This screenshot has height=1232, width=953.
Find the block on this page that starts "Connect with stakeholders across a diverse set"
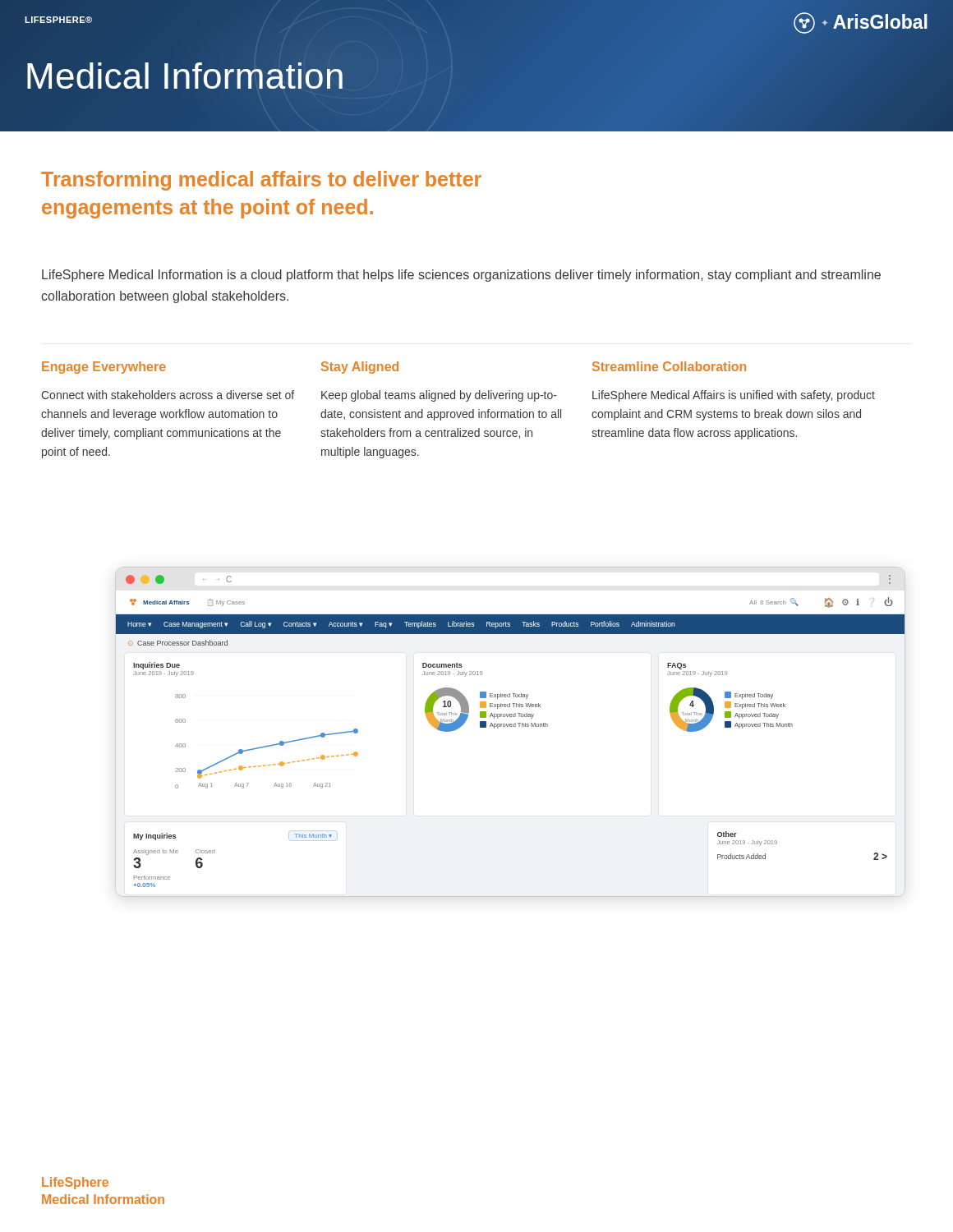[x=168, y=424]
